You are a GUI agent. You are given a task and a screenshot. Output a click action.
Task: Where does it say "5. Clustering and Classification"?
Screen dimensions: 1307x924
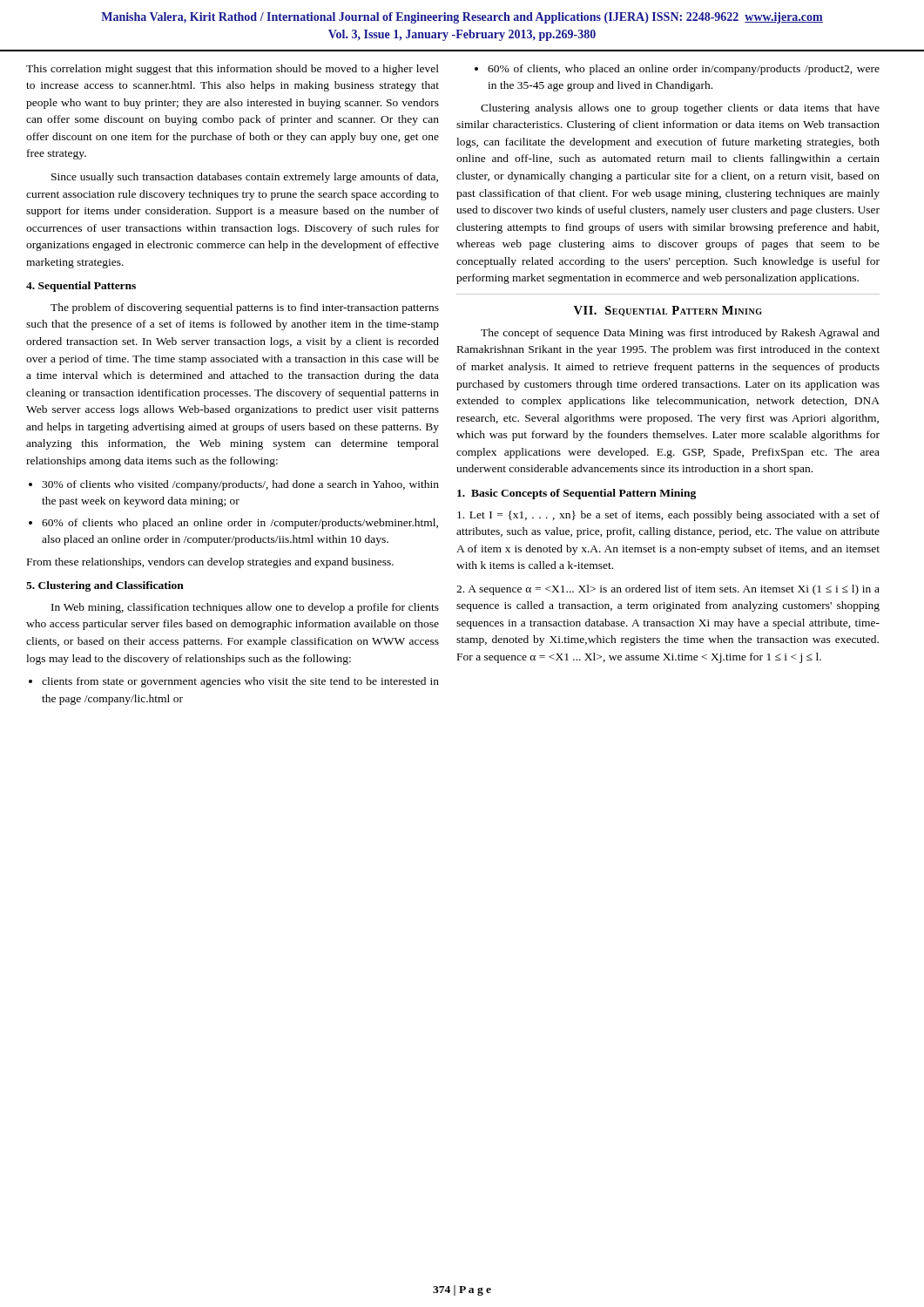[x=105, y=585]
